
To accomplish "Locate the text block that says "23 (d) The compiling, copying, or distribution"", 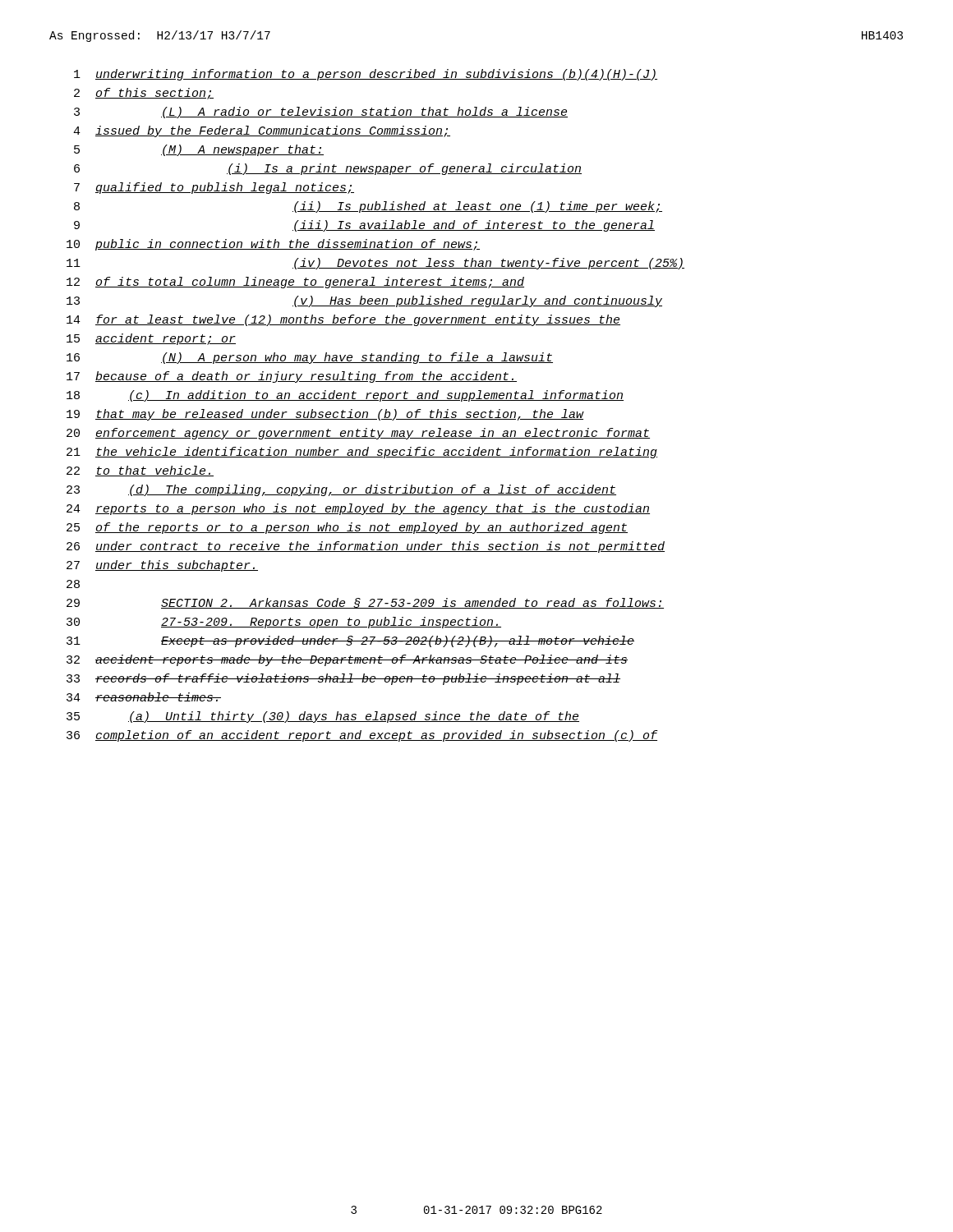I will [x=333, y=491].
